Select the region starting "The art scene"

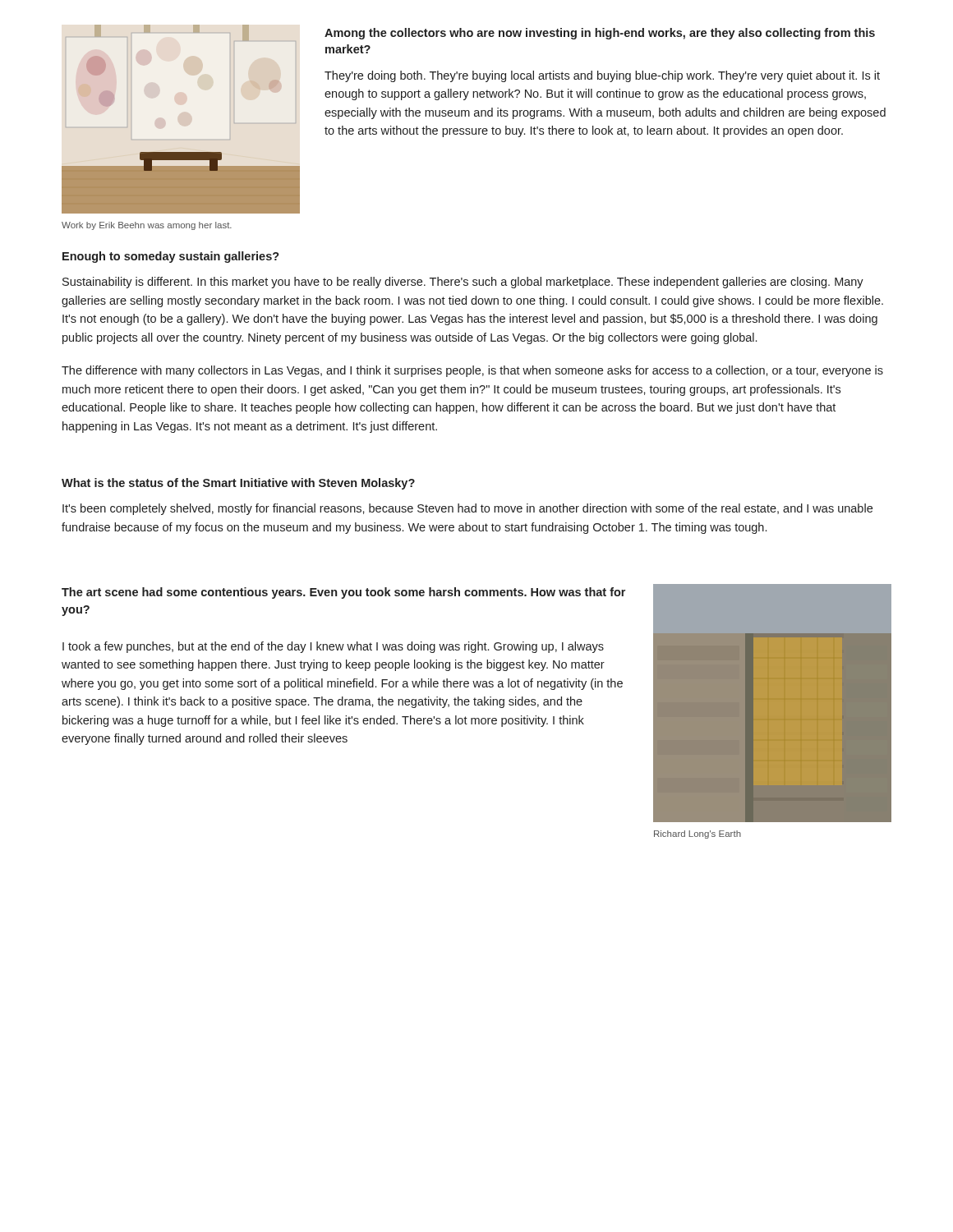pyautogui.click(x=344, y=601)
